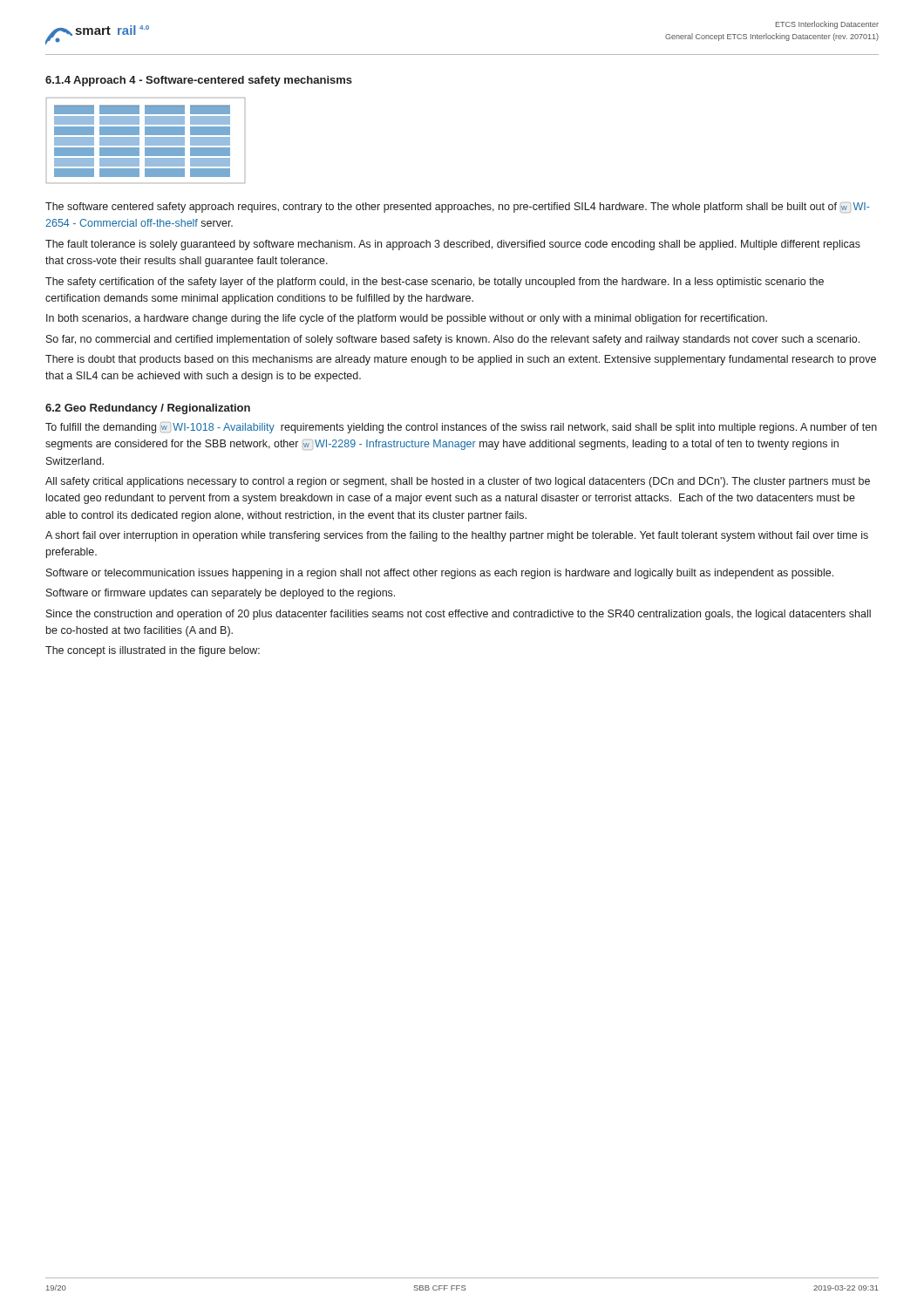
Task: Find the block starting "There is doubt that products based on"
Action: pos(461,368)
